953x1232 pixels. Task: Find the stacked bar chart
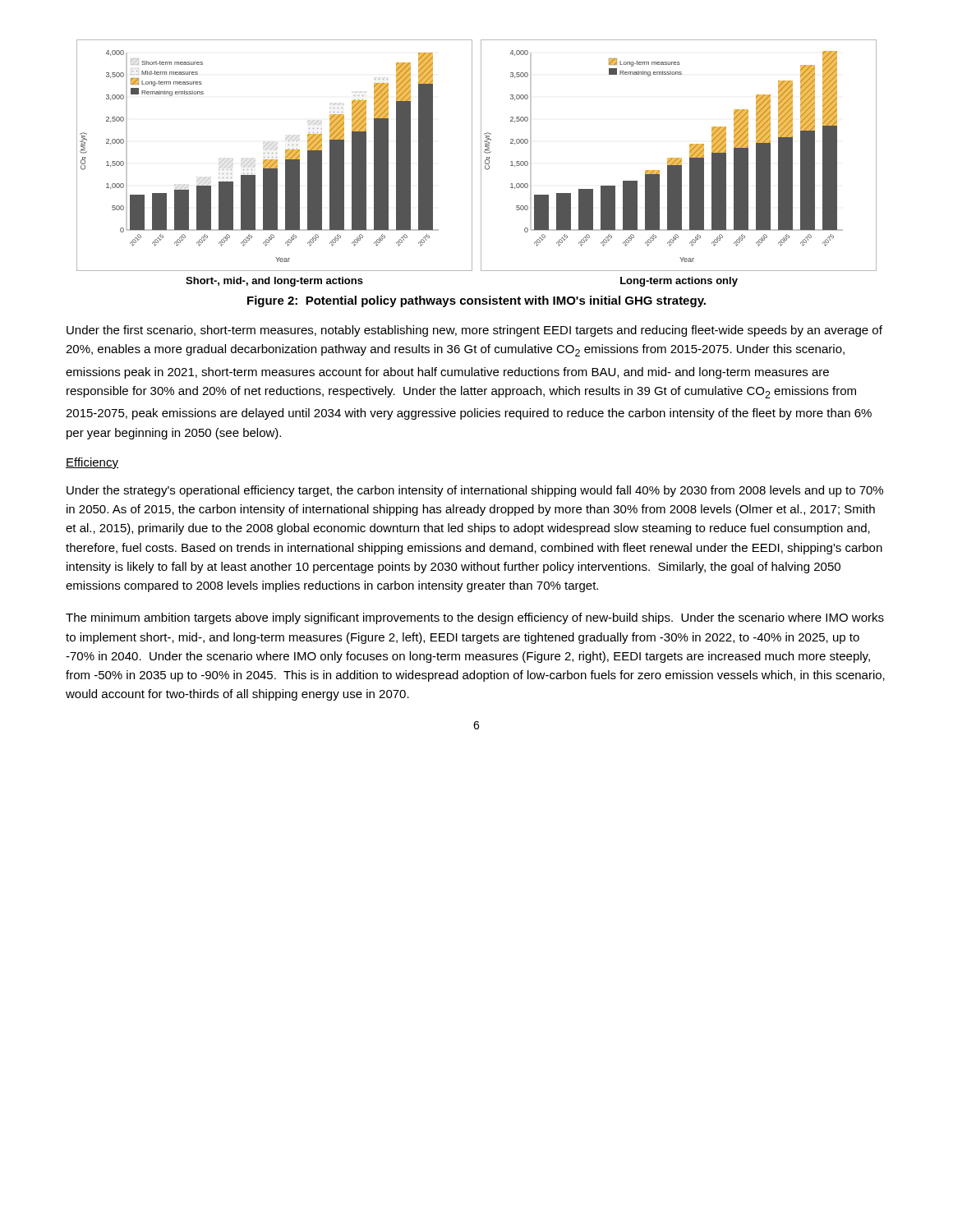pyautogui.click(x=476, y=163)
